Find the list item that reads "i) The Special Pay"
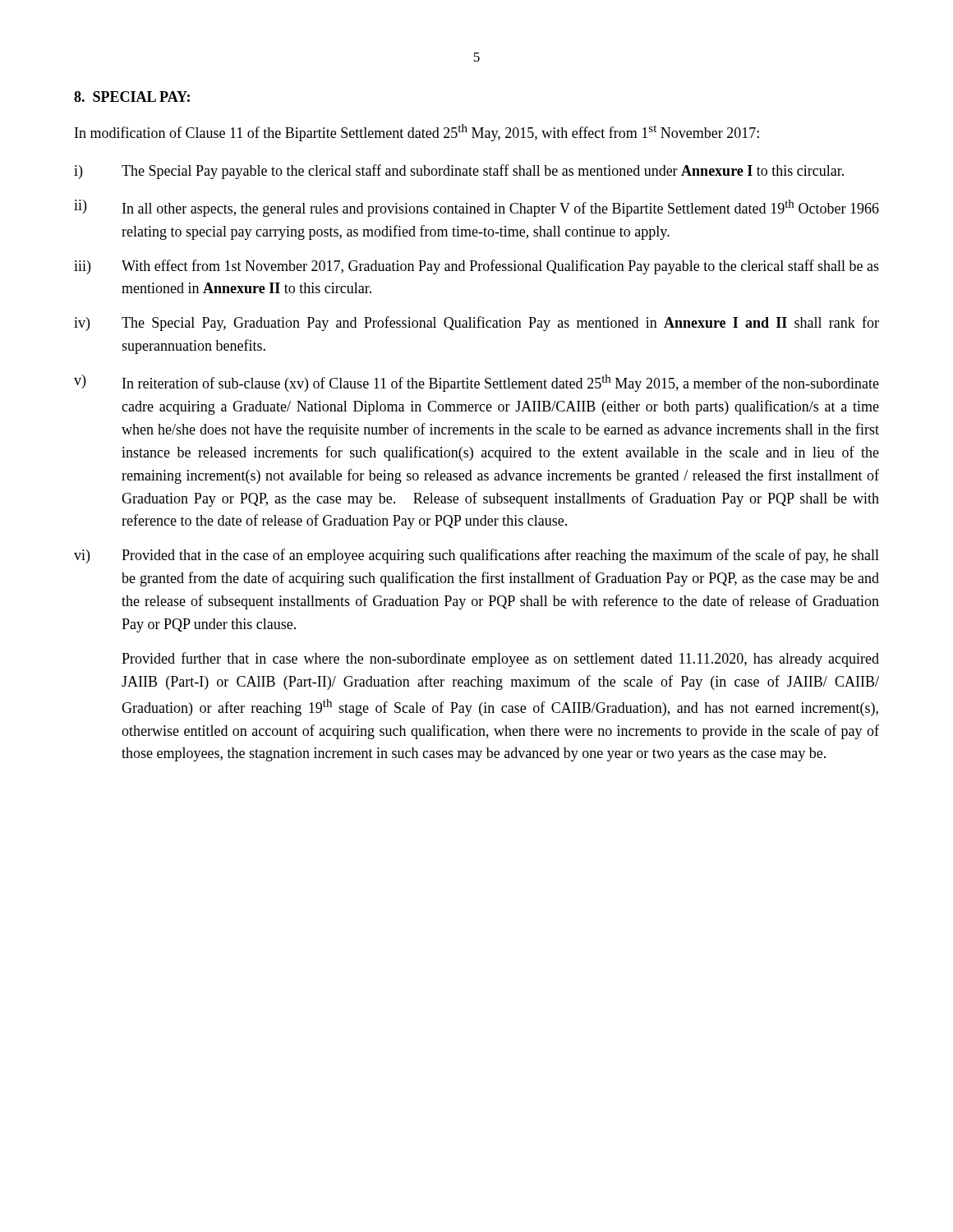The height and width of the screenshot is (1232, 953). click(x=476, y=171)
